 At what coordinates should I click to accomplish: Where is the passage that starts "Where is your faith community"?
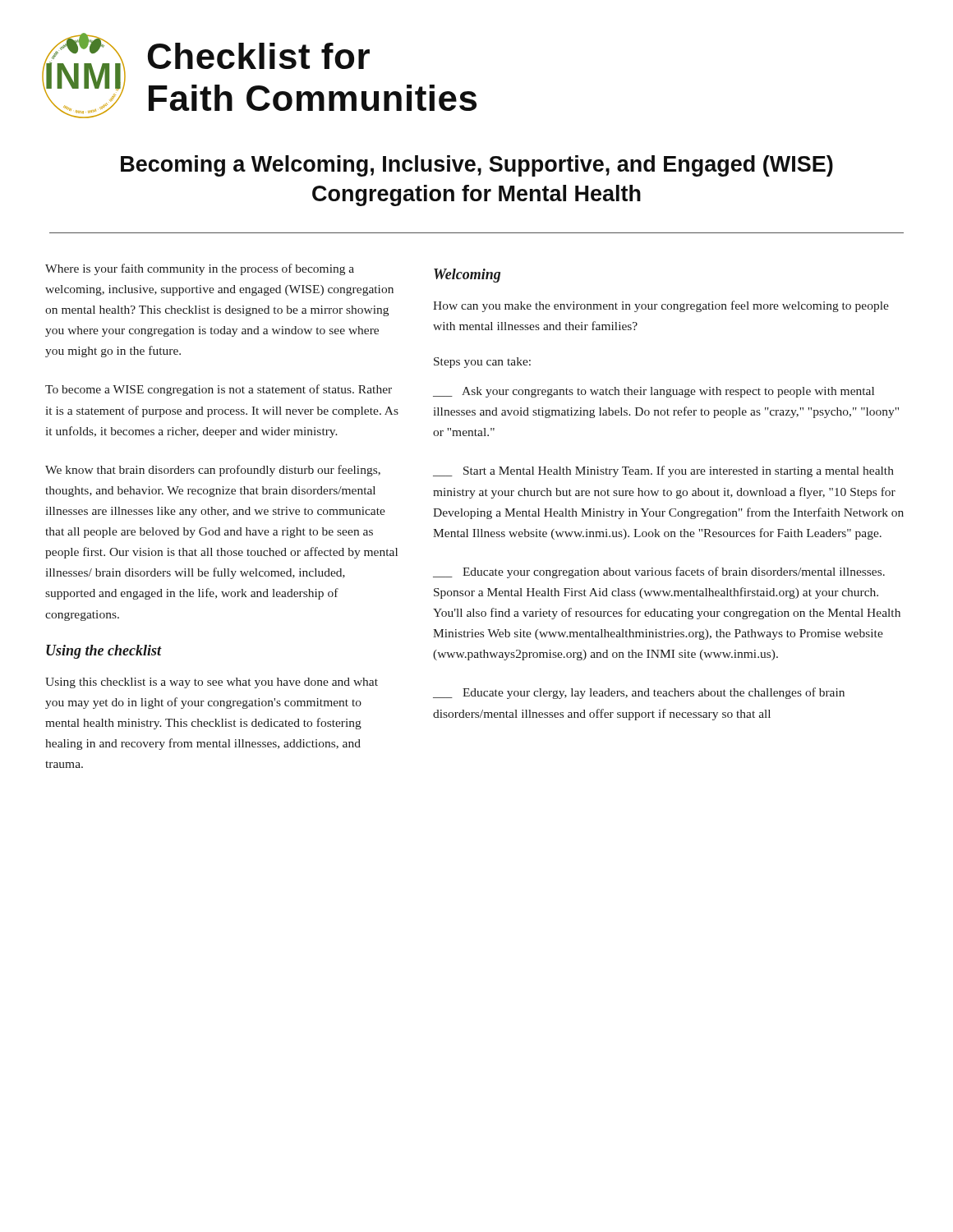click(220, 309)
